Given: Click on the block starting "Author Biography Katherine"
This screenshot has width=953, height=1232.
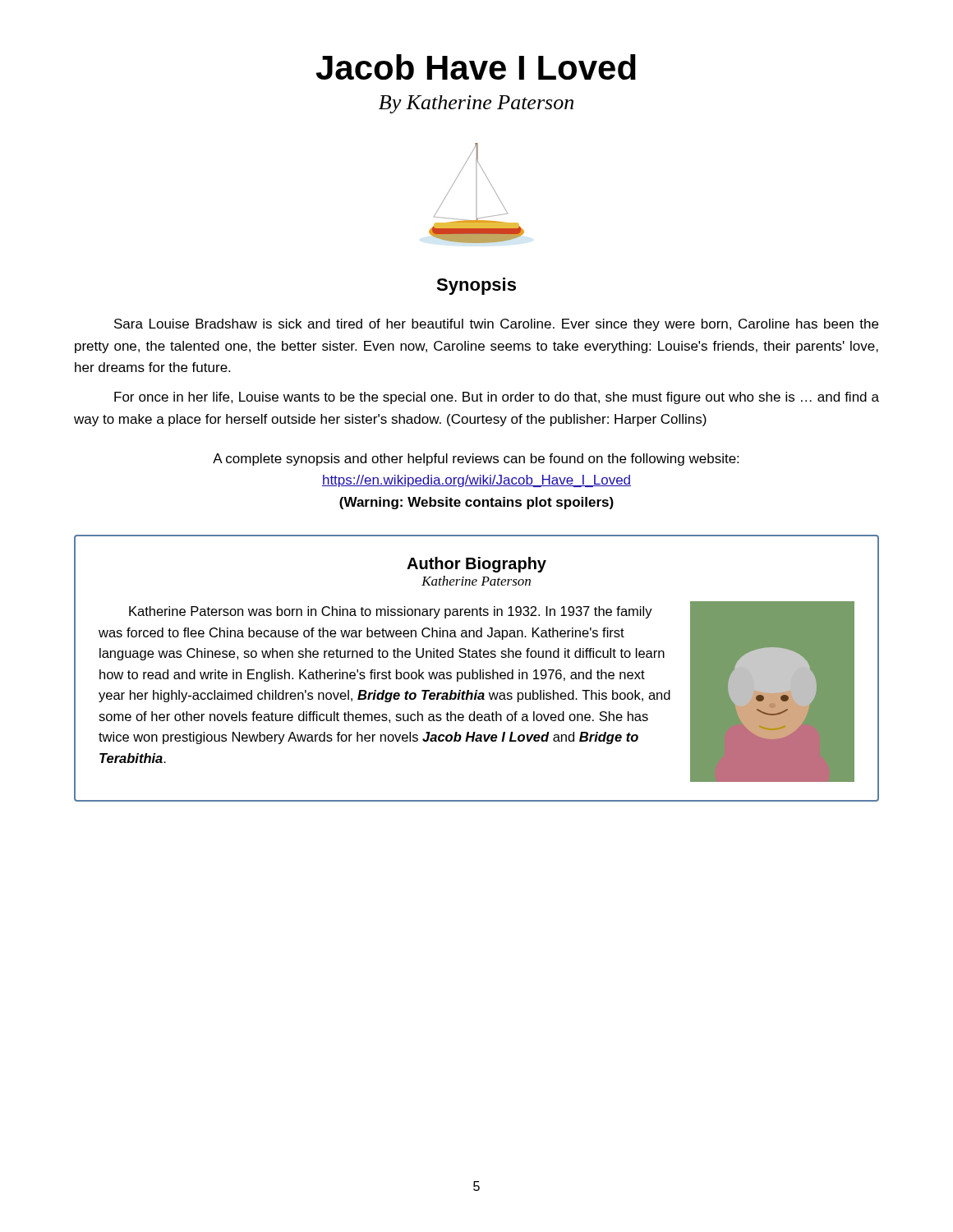Looking at the screenshot, I should (476, 668).
